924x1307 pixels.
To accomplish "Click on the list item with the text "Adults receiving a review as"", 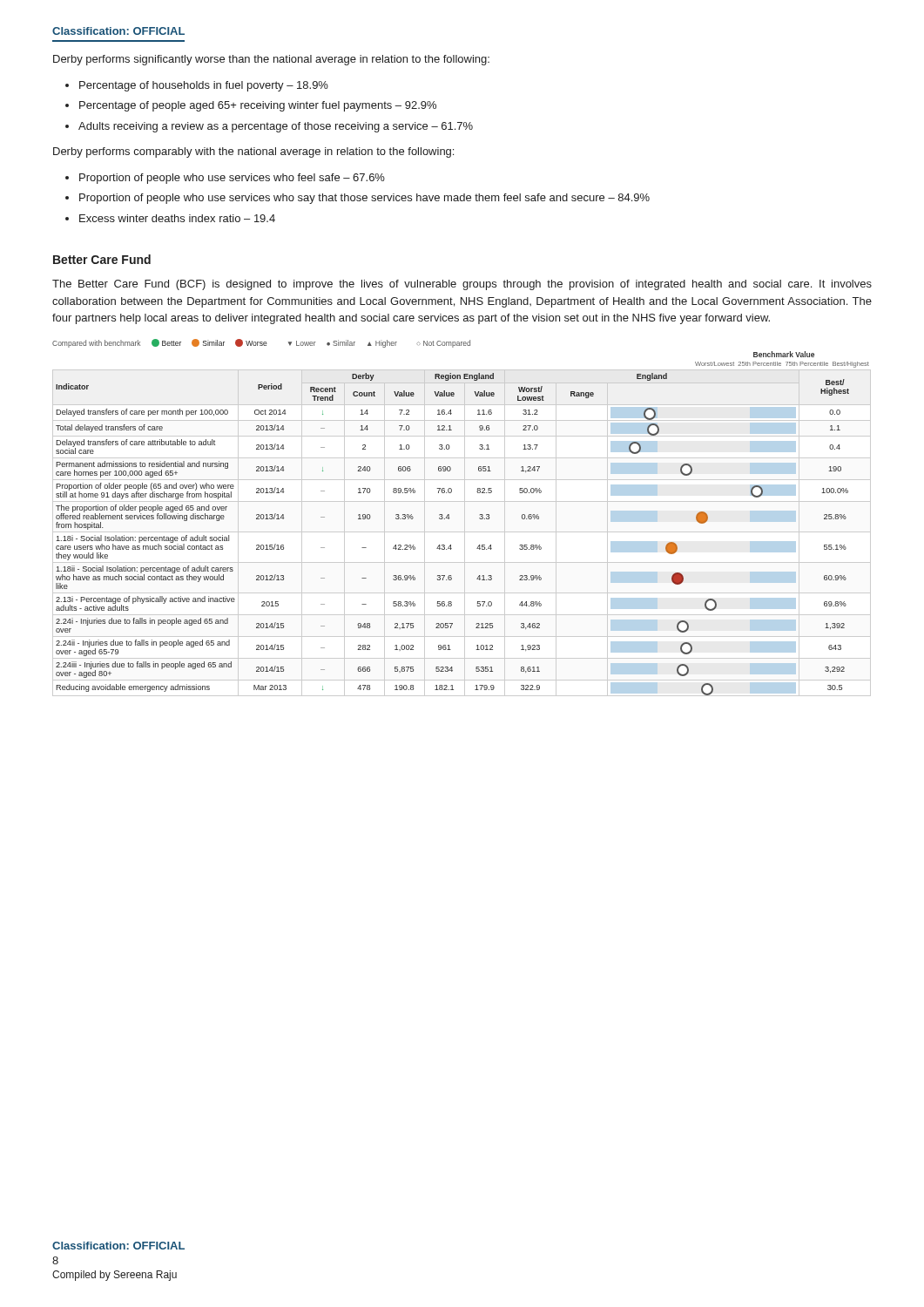I will [276, 125].
